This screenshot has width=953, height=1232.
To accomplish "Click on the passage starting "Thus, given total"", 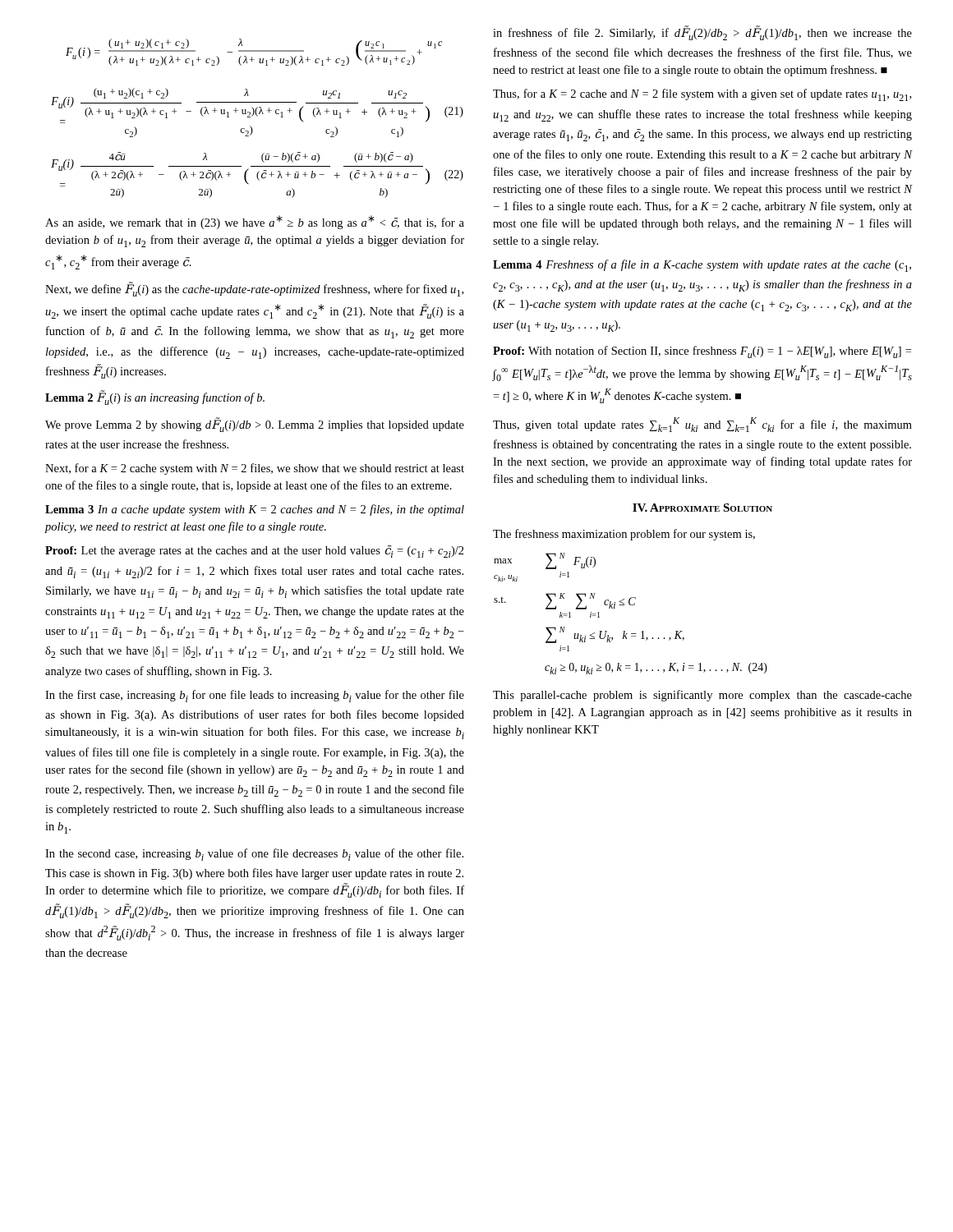I will tap(702, 451).
